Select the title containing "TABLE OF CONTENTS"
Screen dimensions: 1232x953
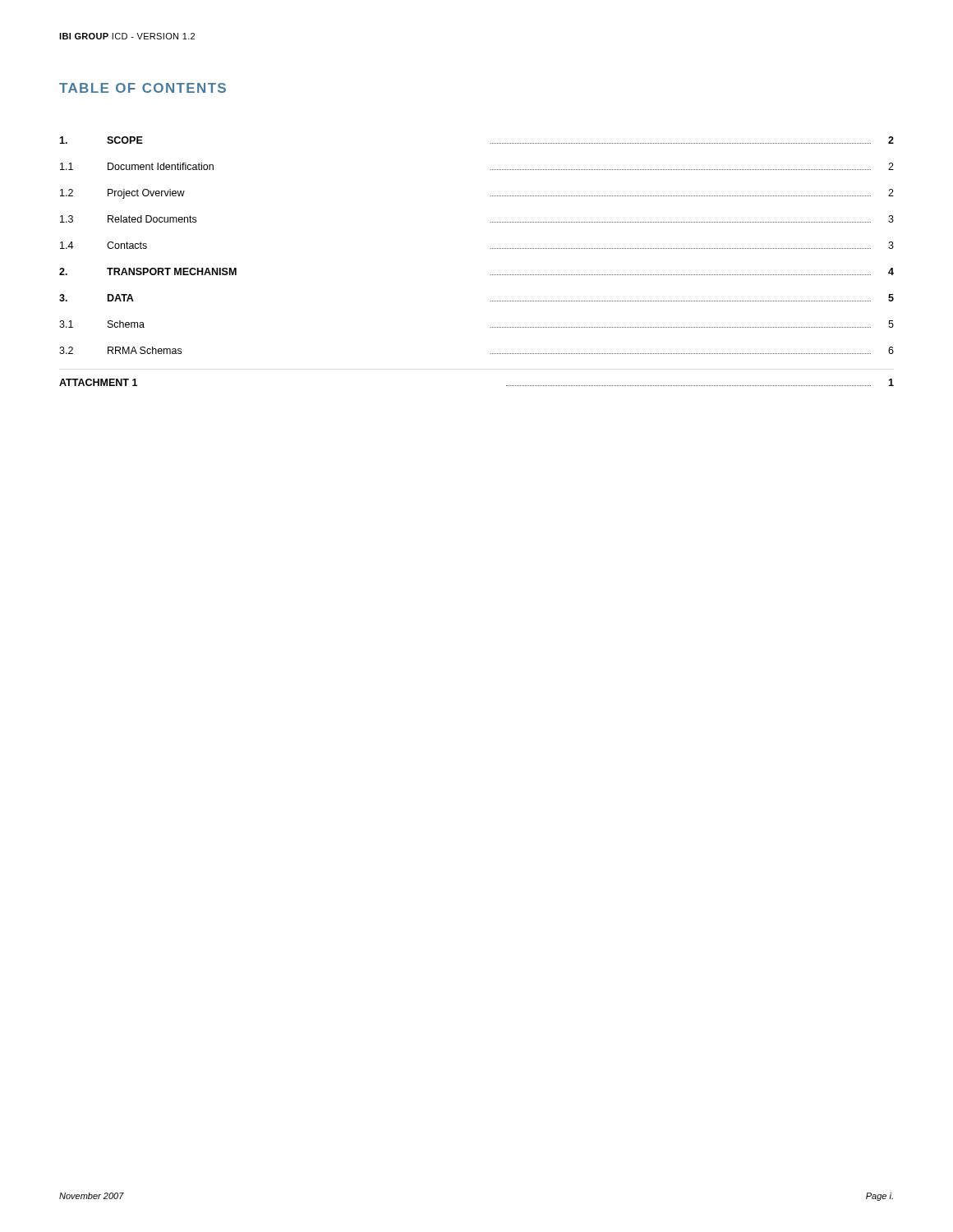[143, 88]
